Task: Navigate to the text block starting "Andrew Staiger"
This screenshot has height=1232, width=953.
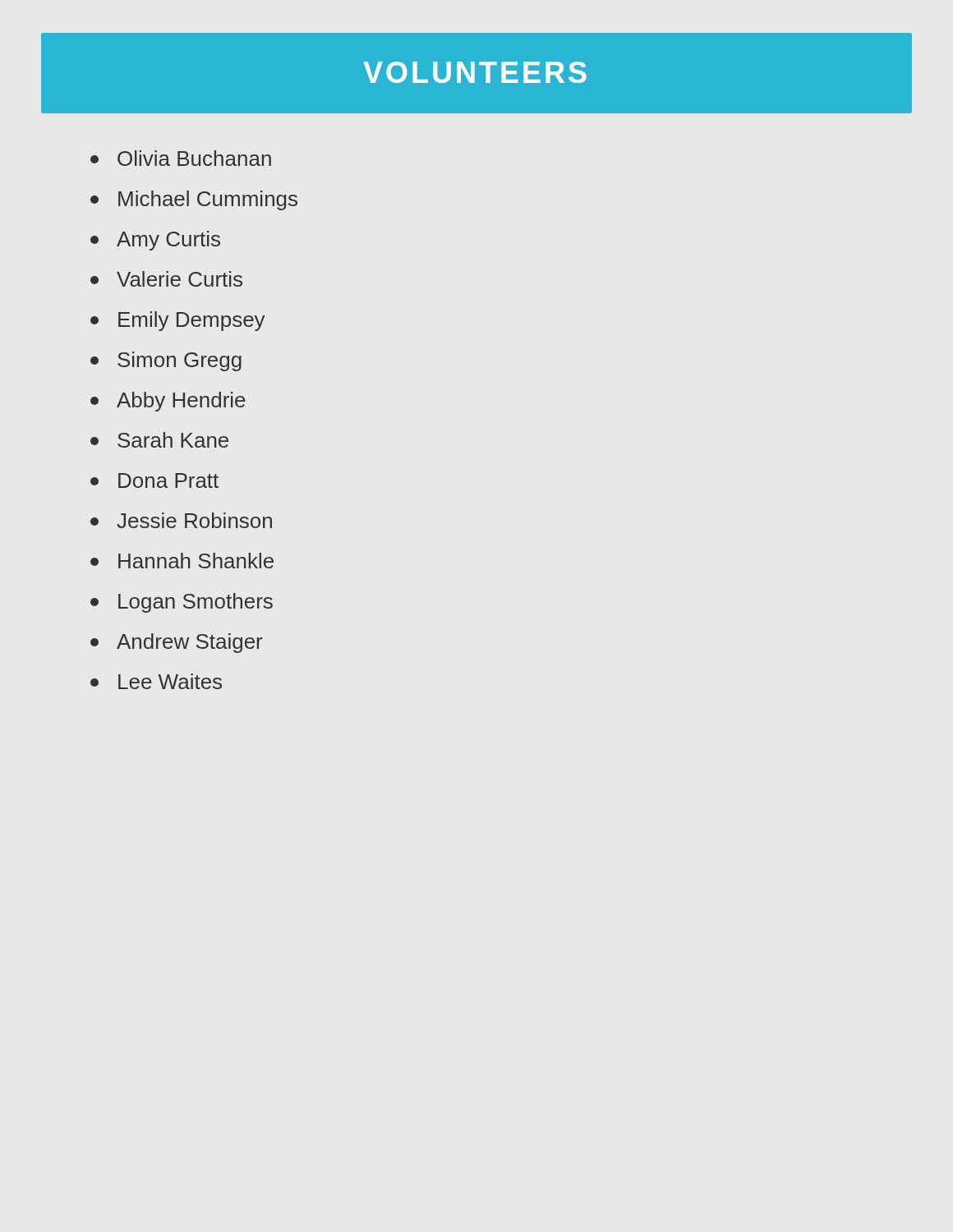Action: point(177,642)
